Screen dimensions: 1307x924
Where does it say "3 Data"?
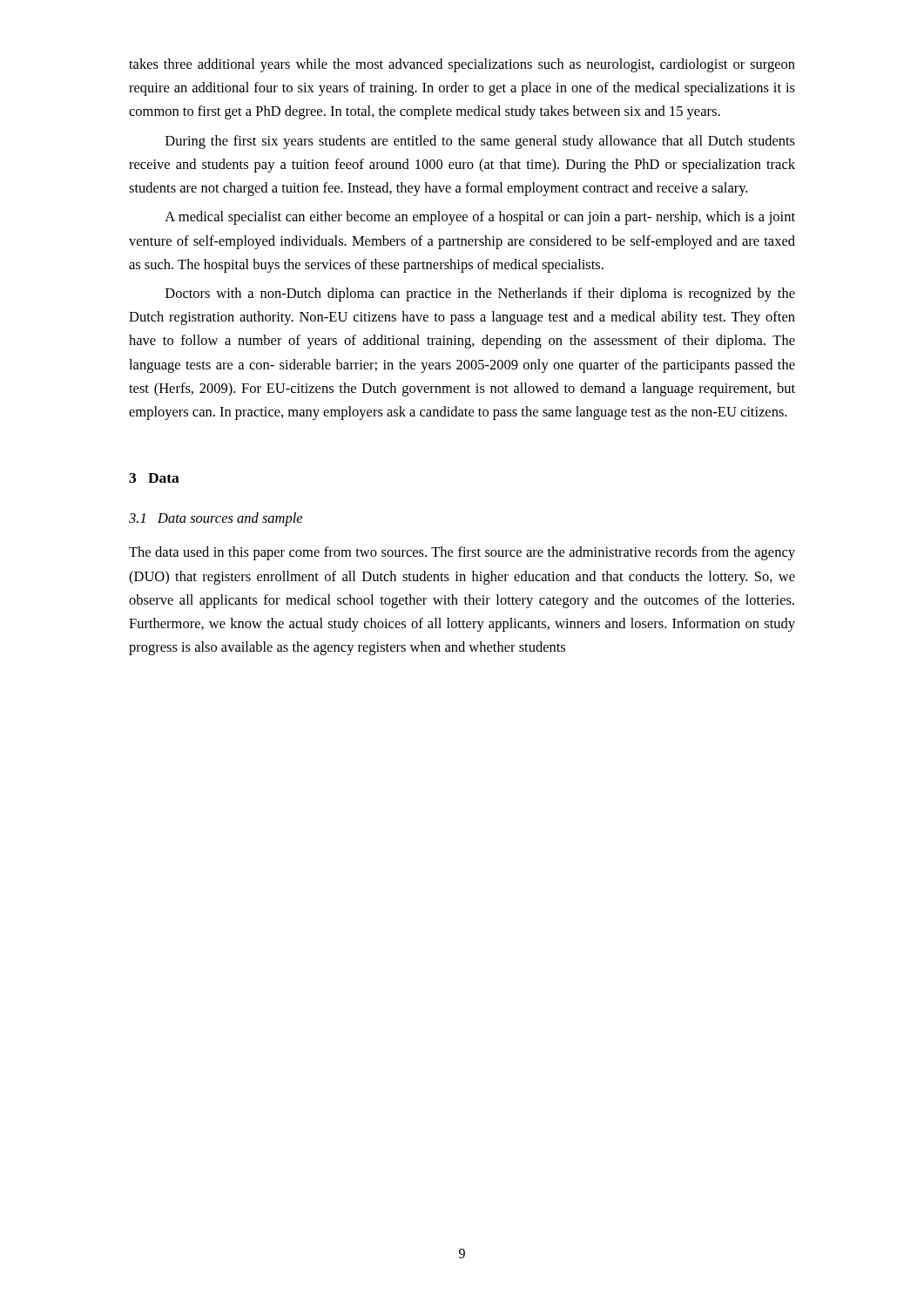click(154, 478)
